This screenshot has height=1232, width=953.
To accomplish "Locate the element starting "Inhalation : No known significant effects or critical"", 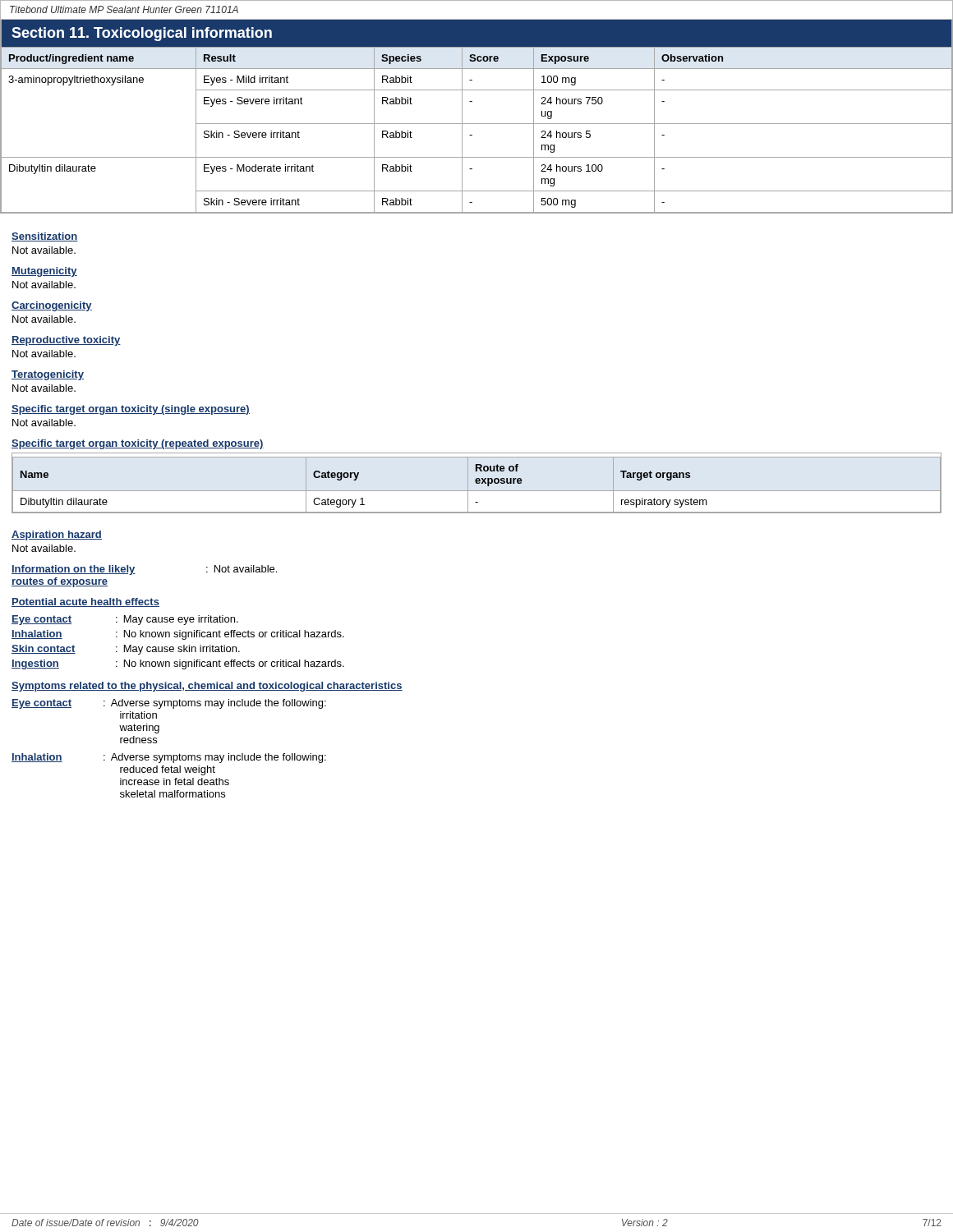I will pos(178,635).
